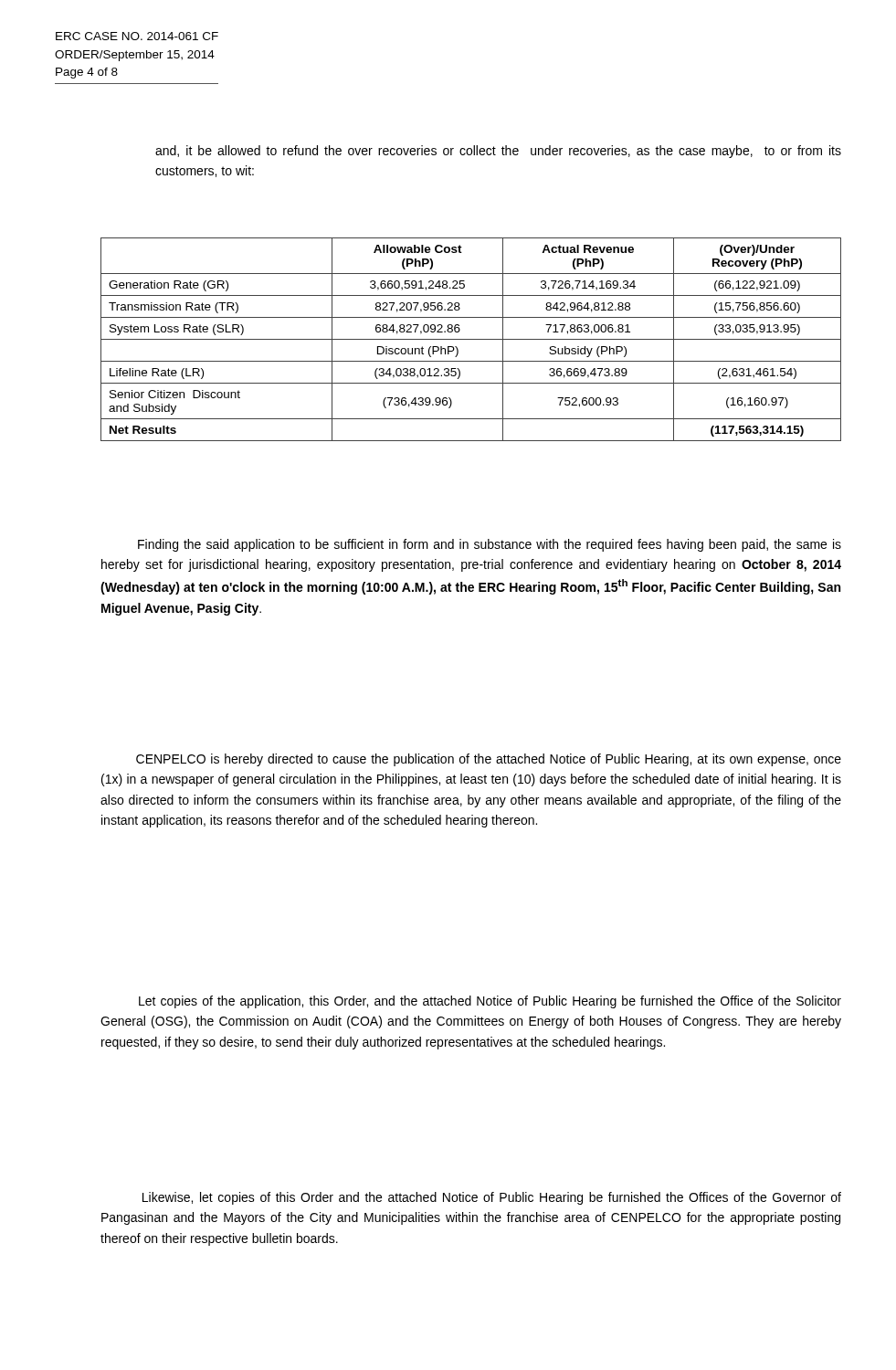Find the table that mentions "(Over)/Under Recovery (PhP)"
The image size is (896, 1370).
(471, 339)
